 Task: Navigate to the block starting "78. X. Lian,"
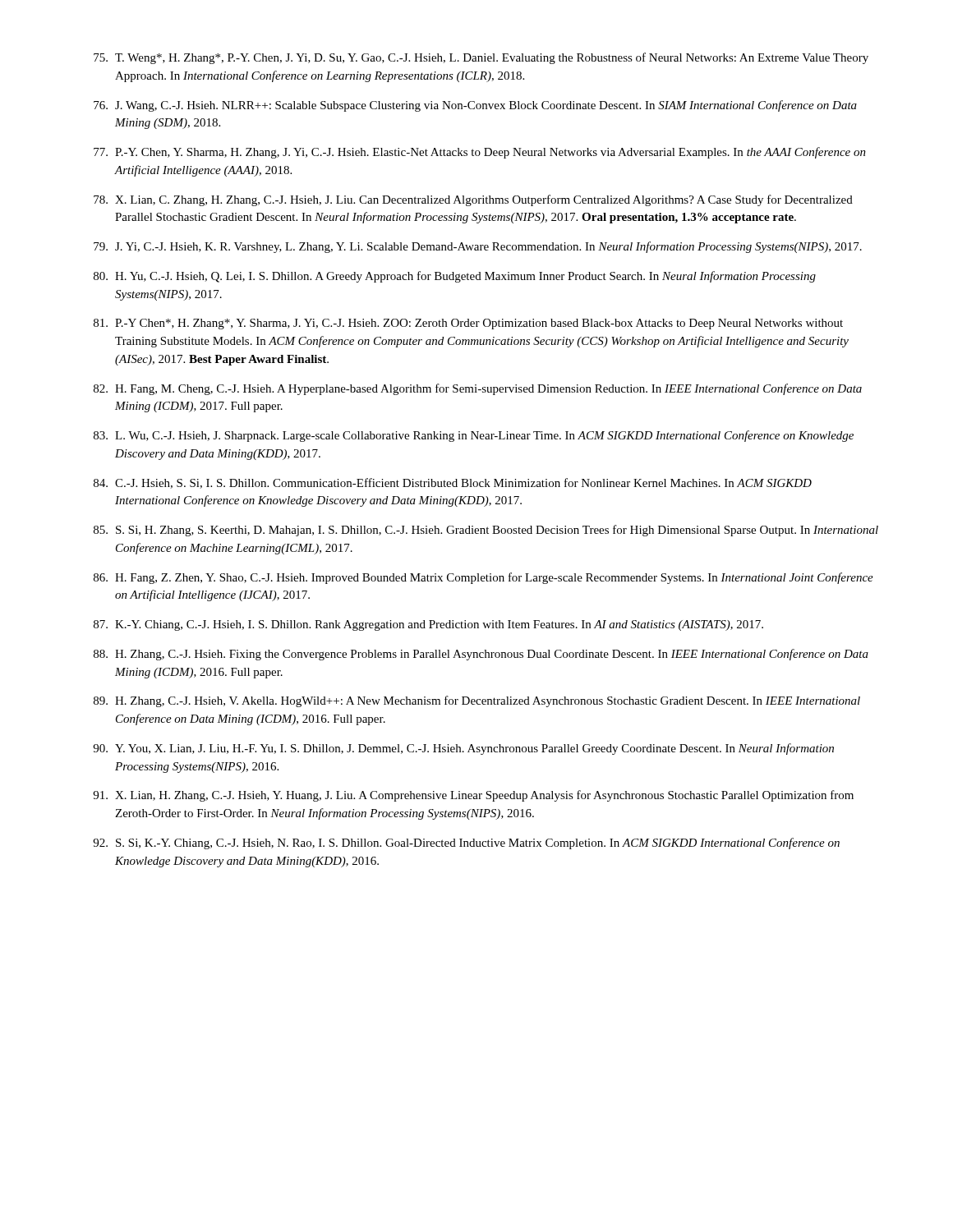tap(476, 209)
